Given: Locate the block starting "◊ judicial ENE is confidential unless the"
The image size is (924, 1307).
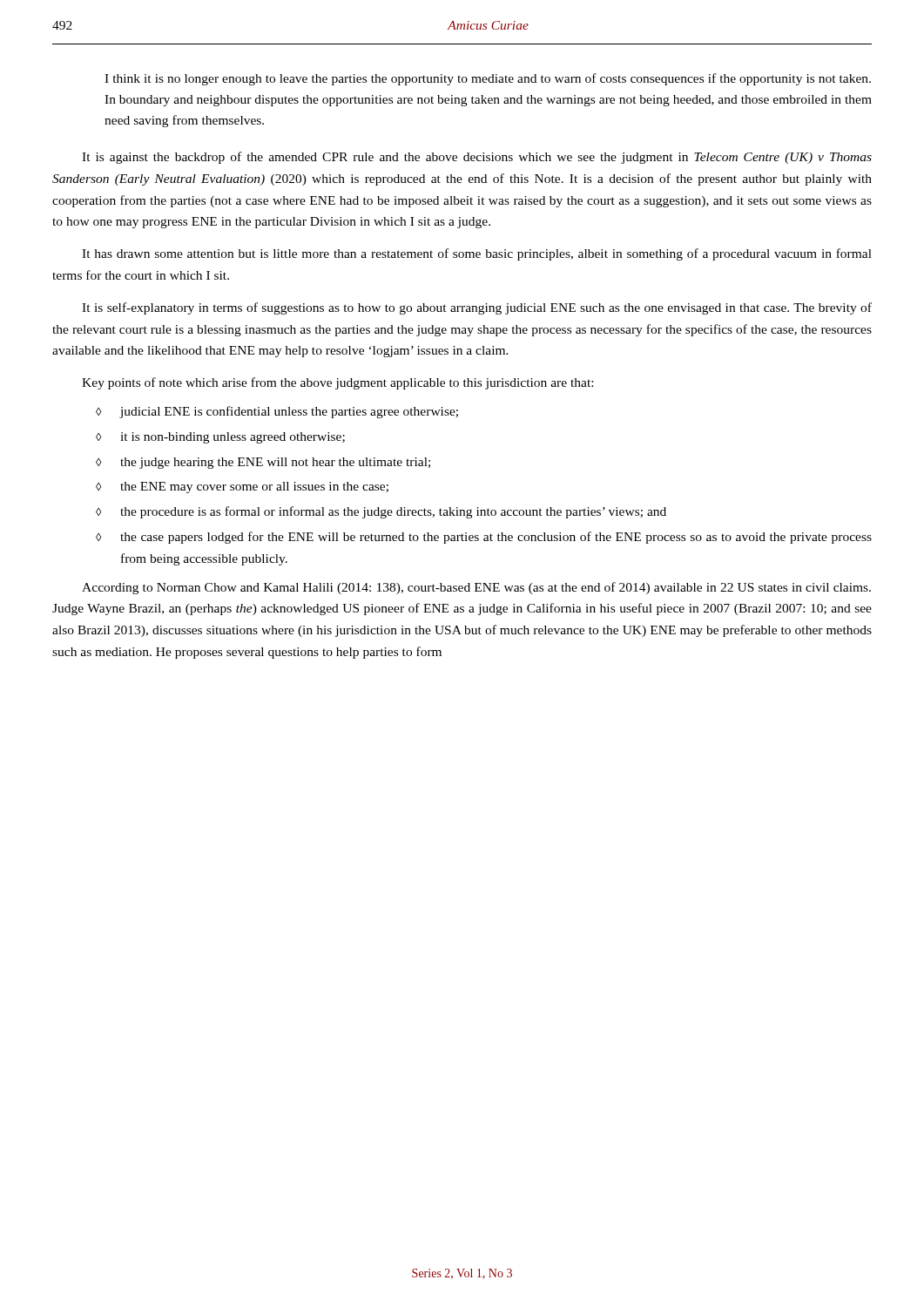Looking at the screenshot, I should tap(277, 412).
